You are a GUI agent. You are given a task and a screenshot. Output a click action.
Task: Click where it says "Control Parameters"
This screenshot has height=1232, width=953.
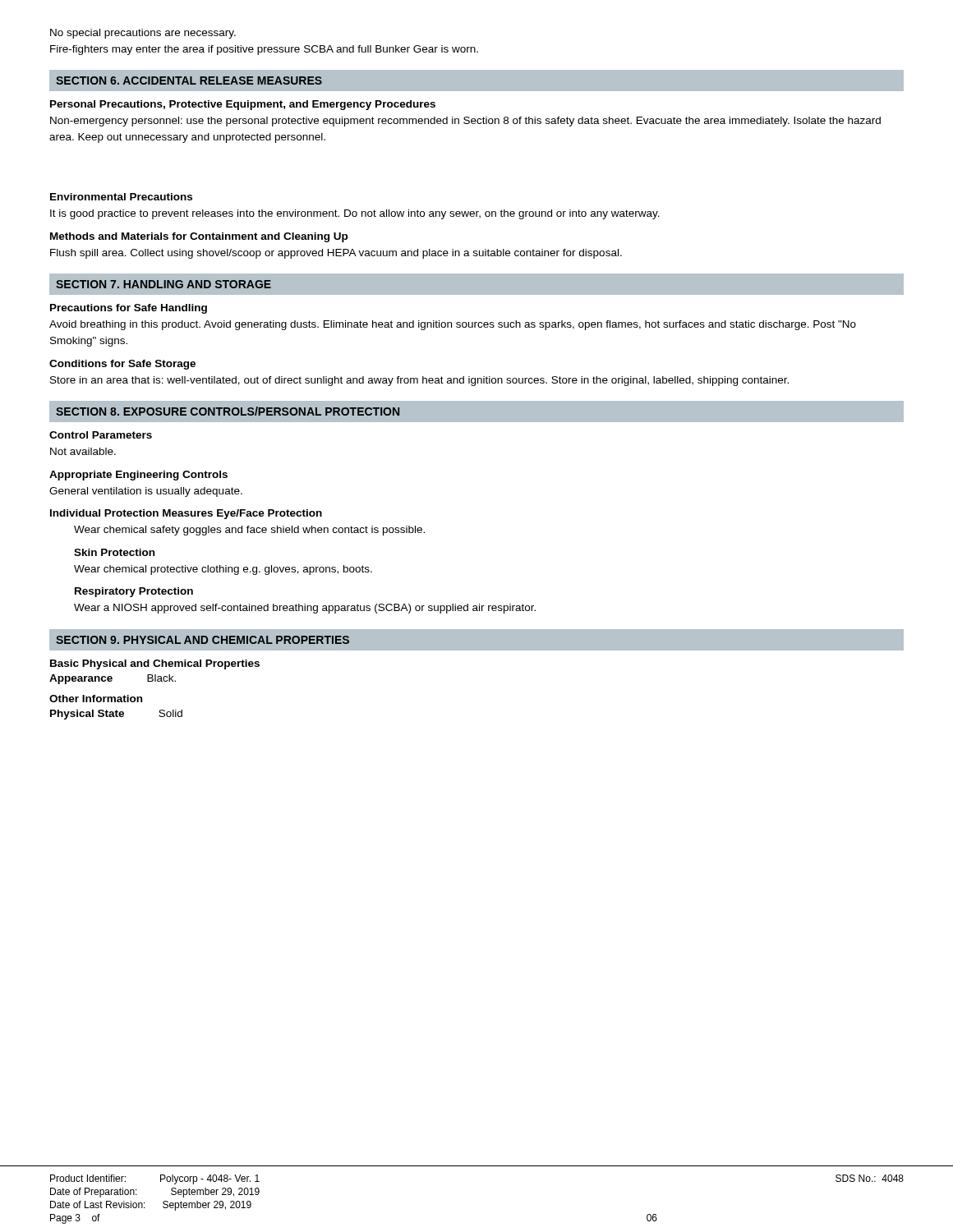pos(101,435)
